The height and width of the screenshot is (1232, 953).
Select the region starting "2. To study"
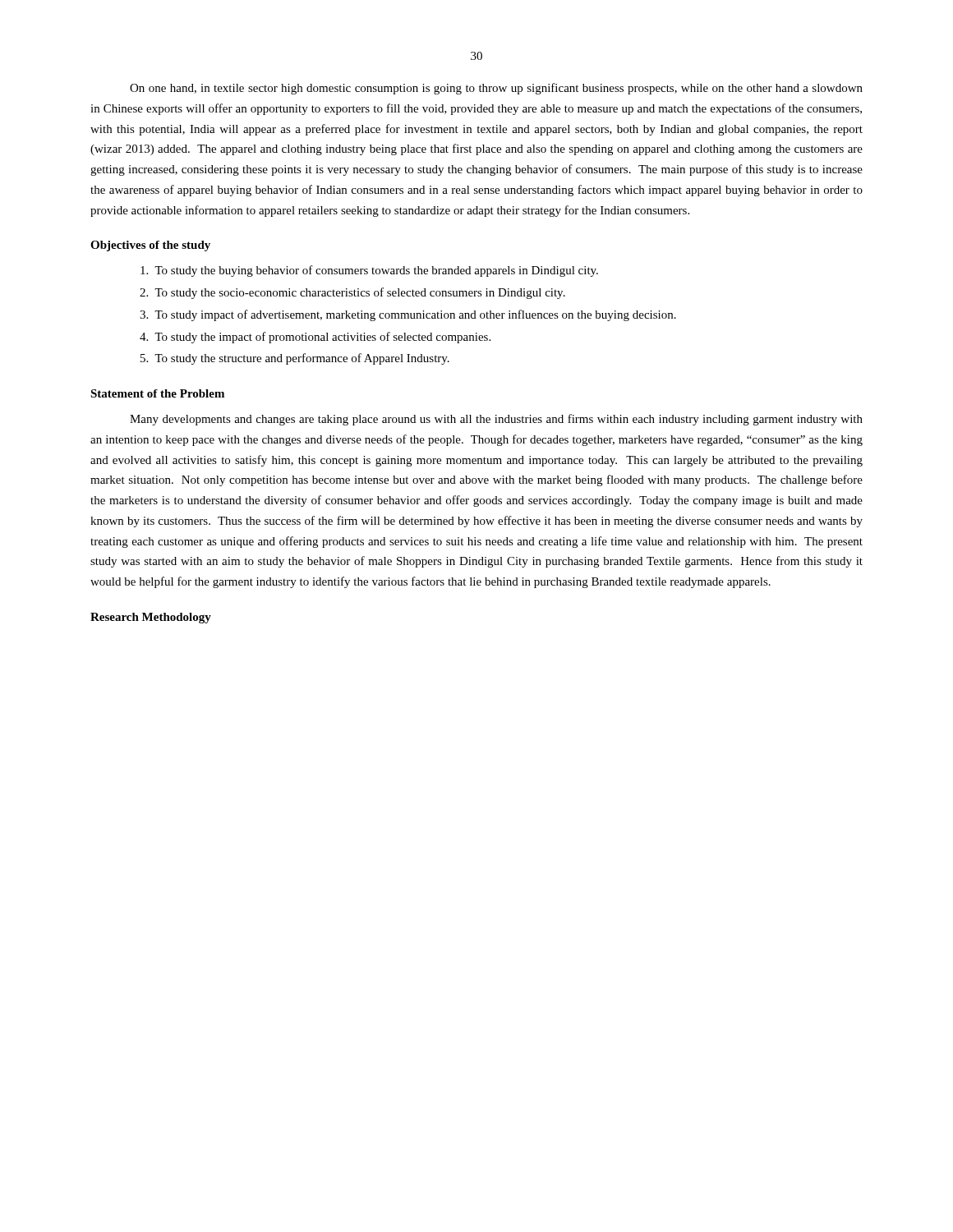point(353,292)
